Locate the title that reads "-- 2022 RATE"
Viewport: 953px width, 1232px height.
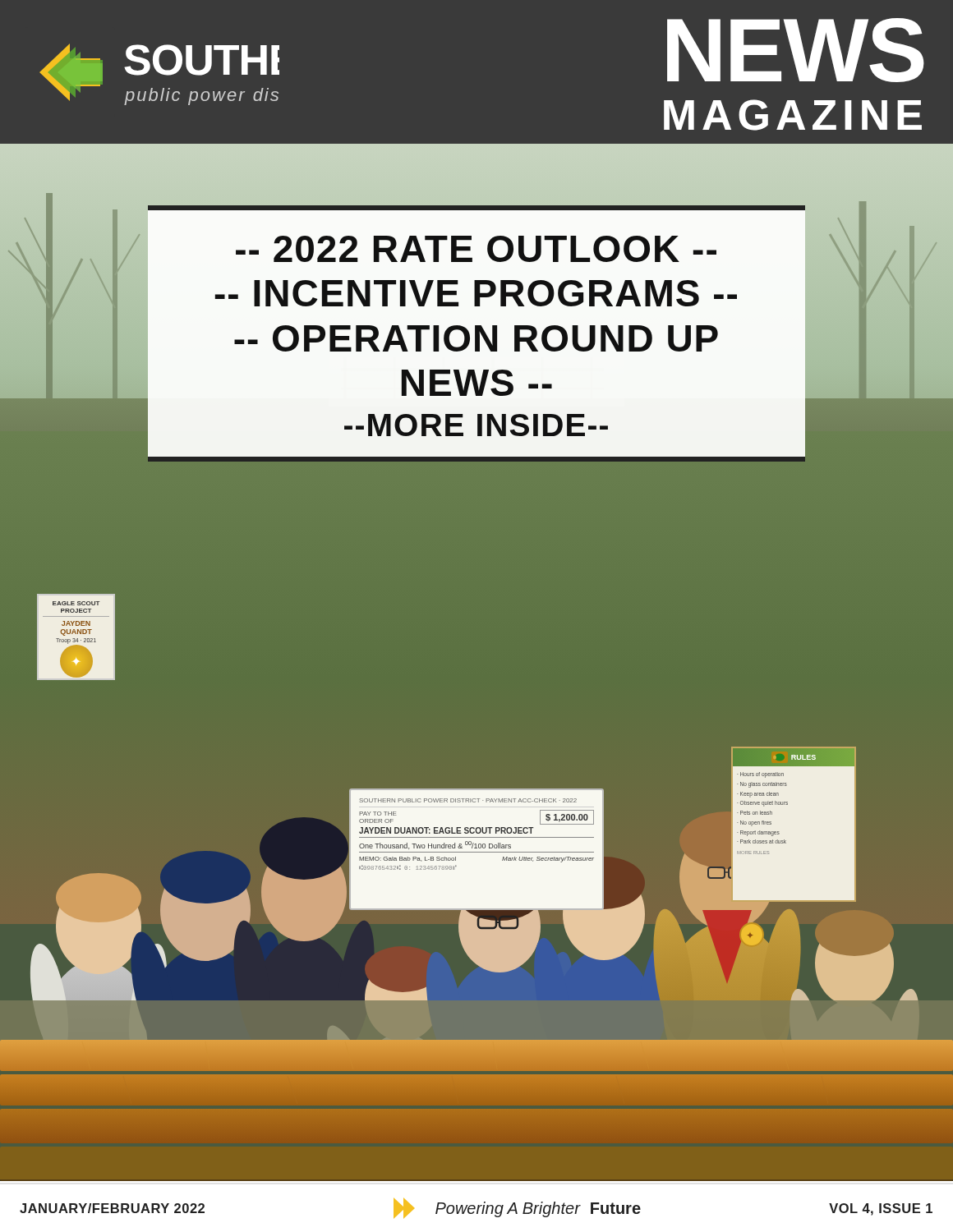tap(476, 336)
